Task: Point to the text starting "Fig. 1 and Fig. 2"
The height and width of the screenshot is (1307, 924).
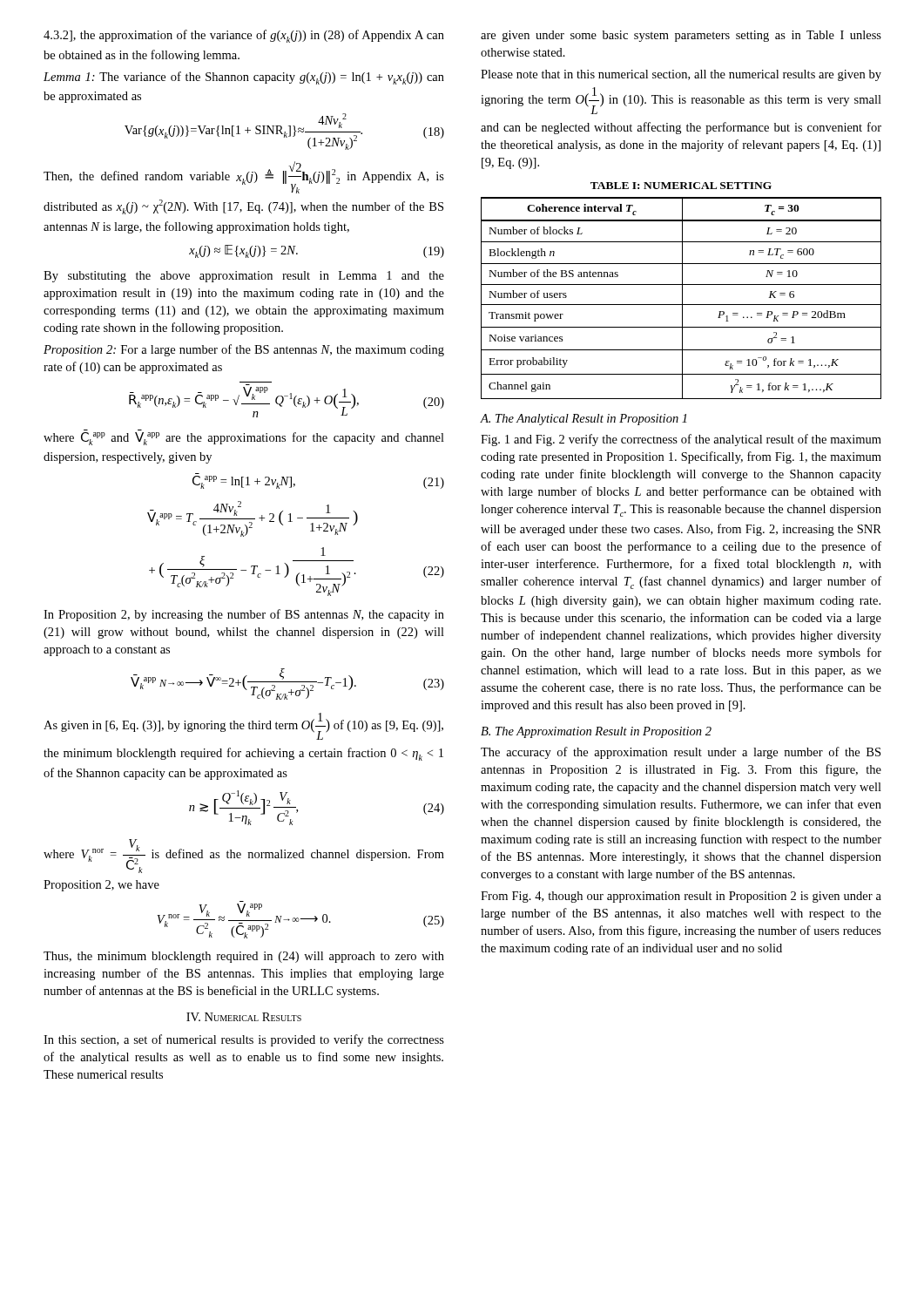Action: pos(681,572)
